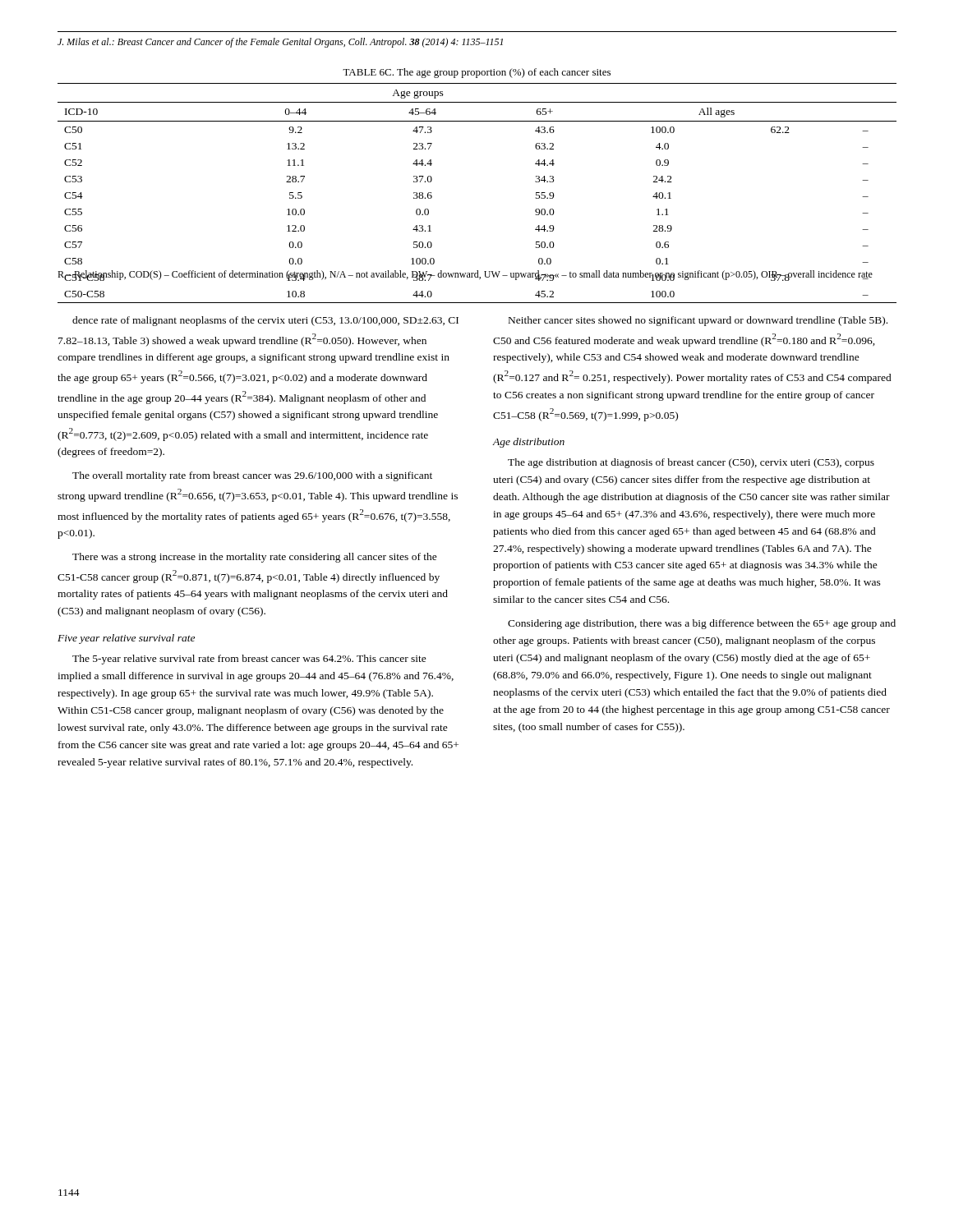Image resolution: width=954 pixels, height=1232 pixels.
Task: Select the table that reads "All ages"
Action: pos(477,184)
